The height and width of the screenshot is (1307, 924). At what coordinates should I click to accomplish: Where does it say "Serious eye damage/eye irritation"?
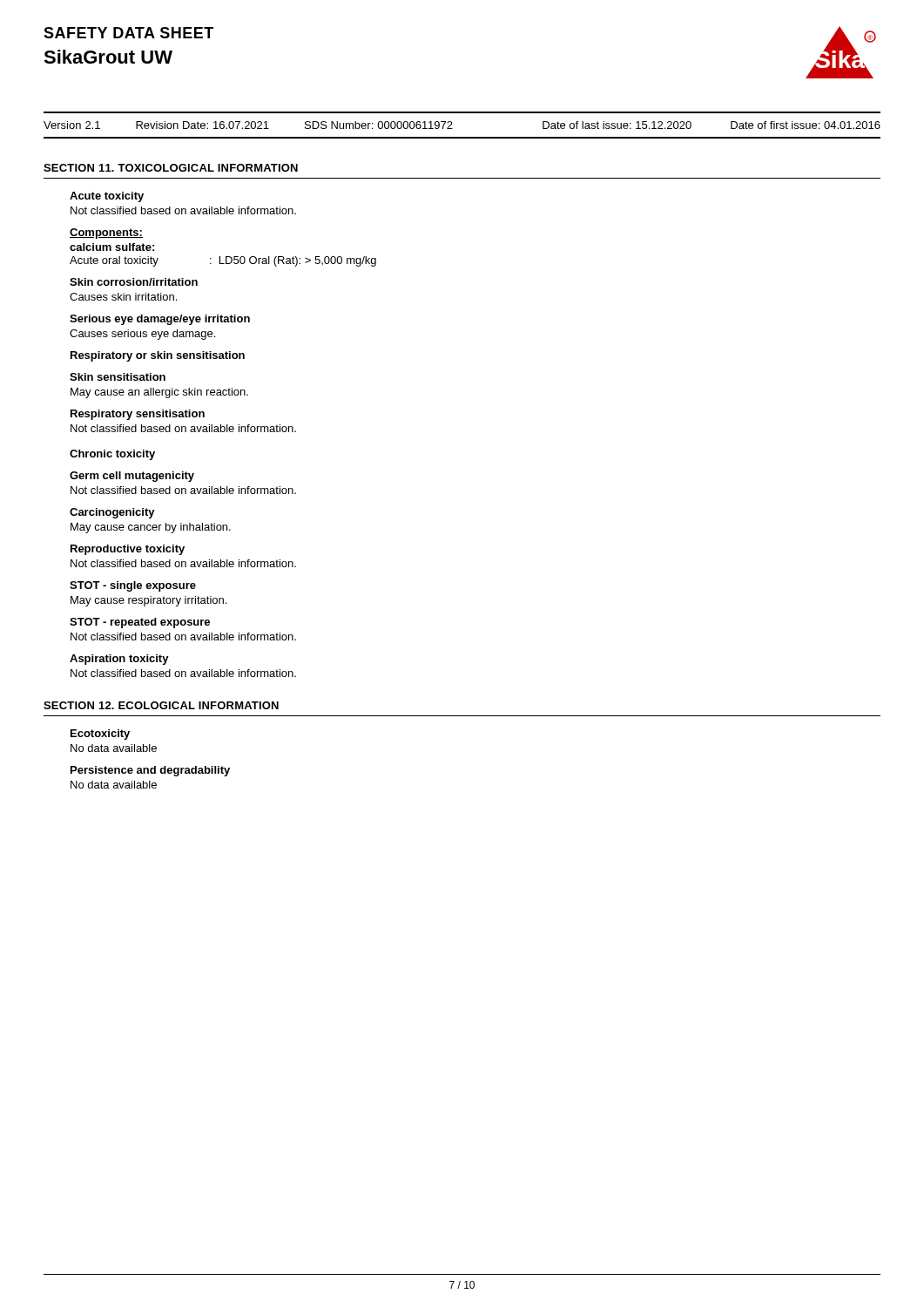pyautogui.click(x=160, y=319)
